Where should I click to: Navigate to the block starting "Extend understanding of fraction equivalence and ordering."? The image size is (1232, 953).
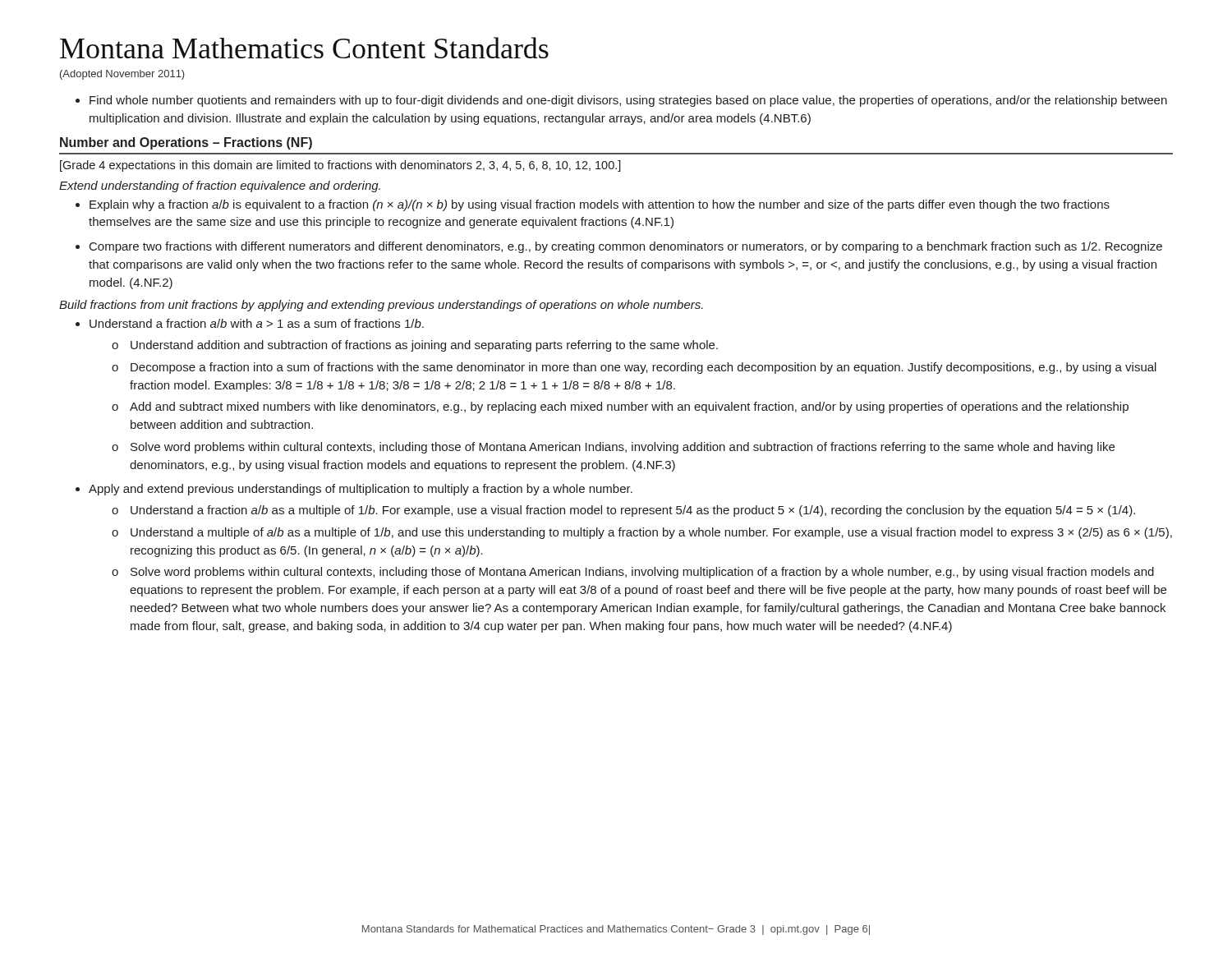[220, 185]
